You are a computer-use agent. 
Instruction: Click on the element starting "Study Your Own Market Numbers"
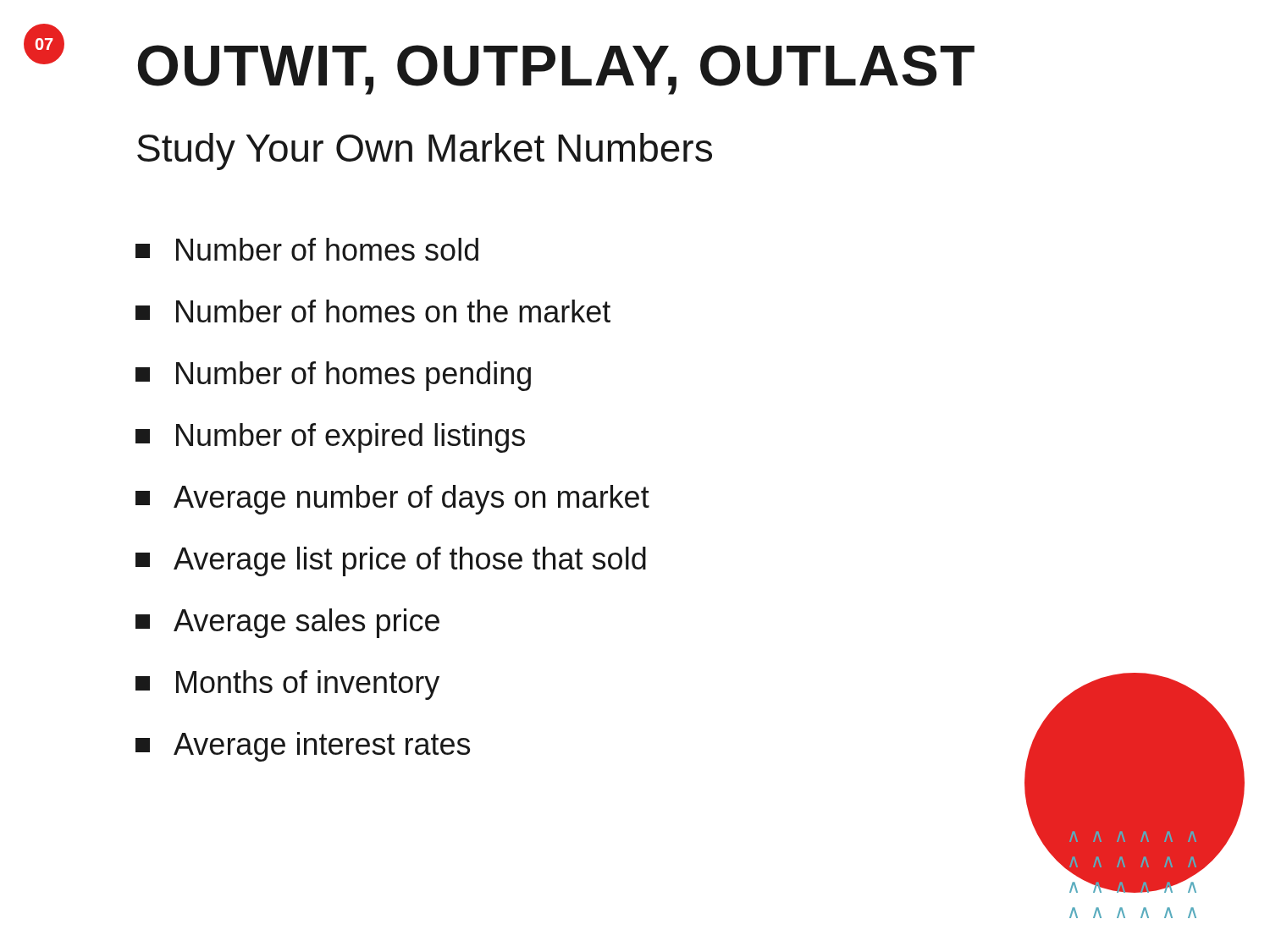point(424,148)
